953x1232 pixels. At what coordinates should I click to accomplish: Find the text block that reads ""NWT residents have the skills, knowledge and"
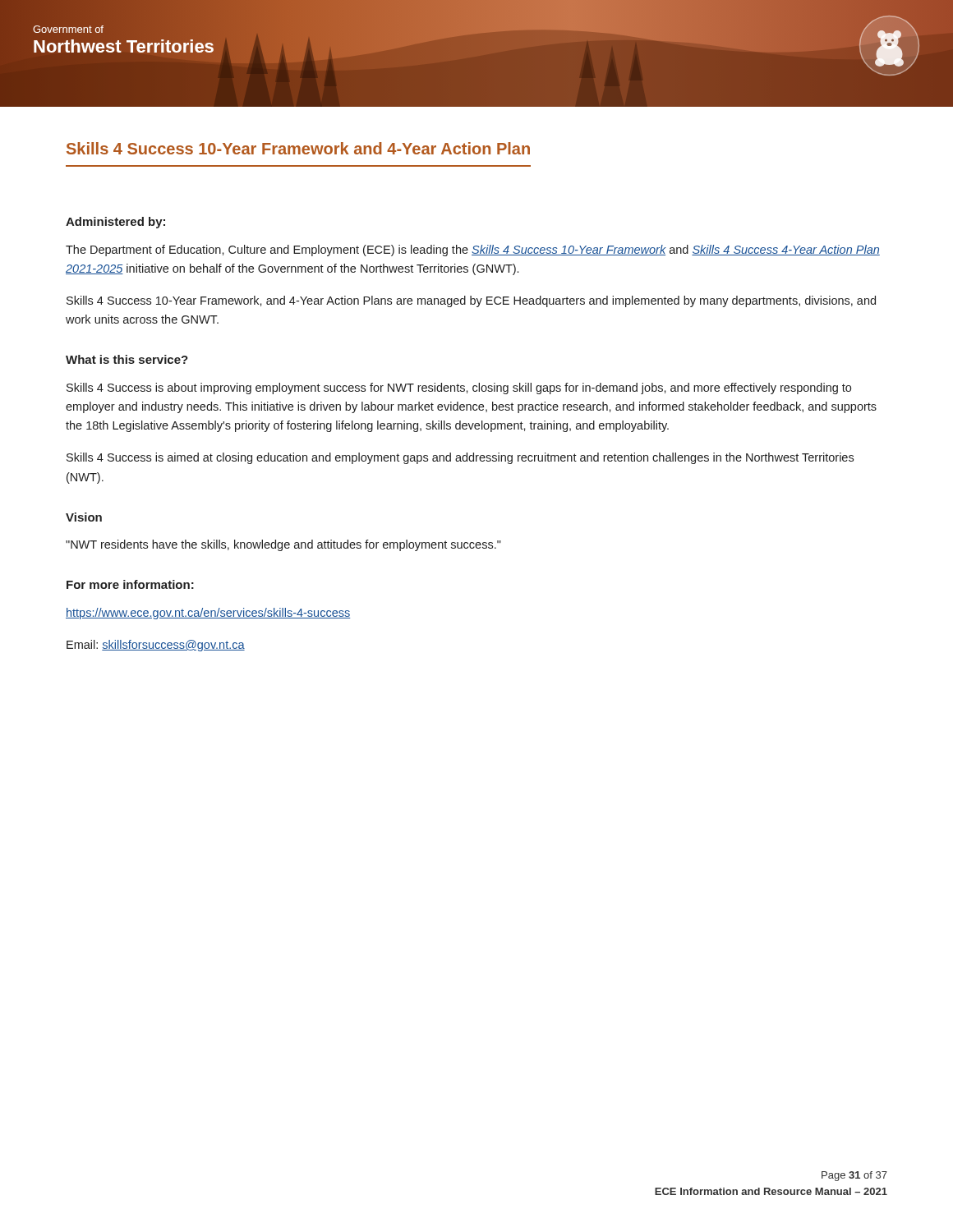(x=476, y=545)
